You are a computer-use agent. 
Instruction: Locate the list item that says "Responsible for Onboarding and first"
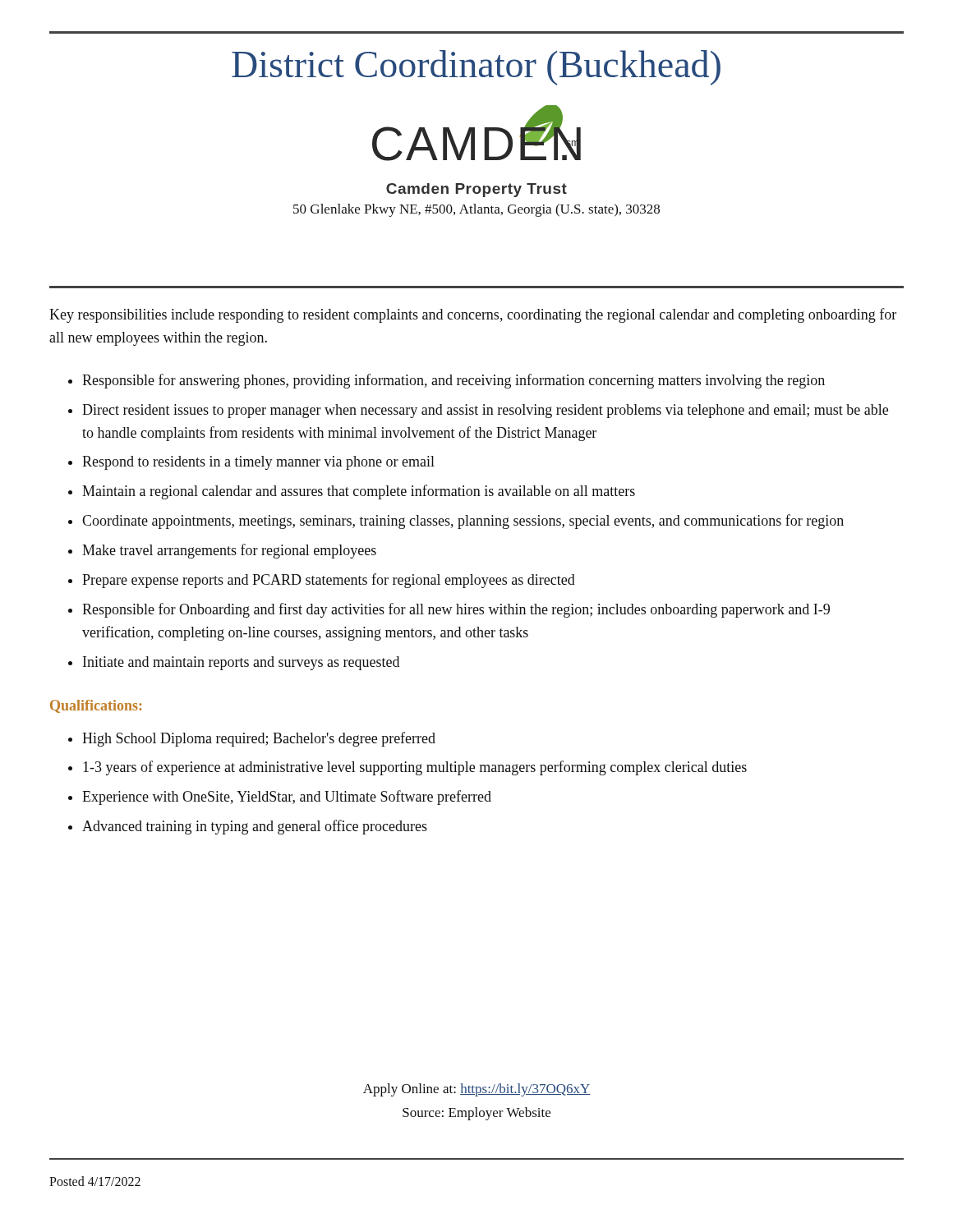pos(456,621)
